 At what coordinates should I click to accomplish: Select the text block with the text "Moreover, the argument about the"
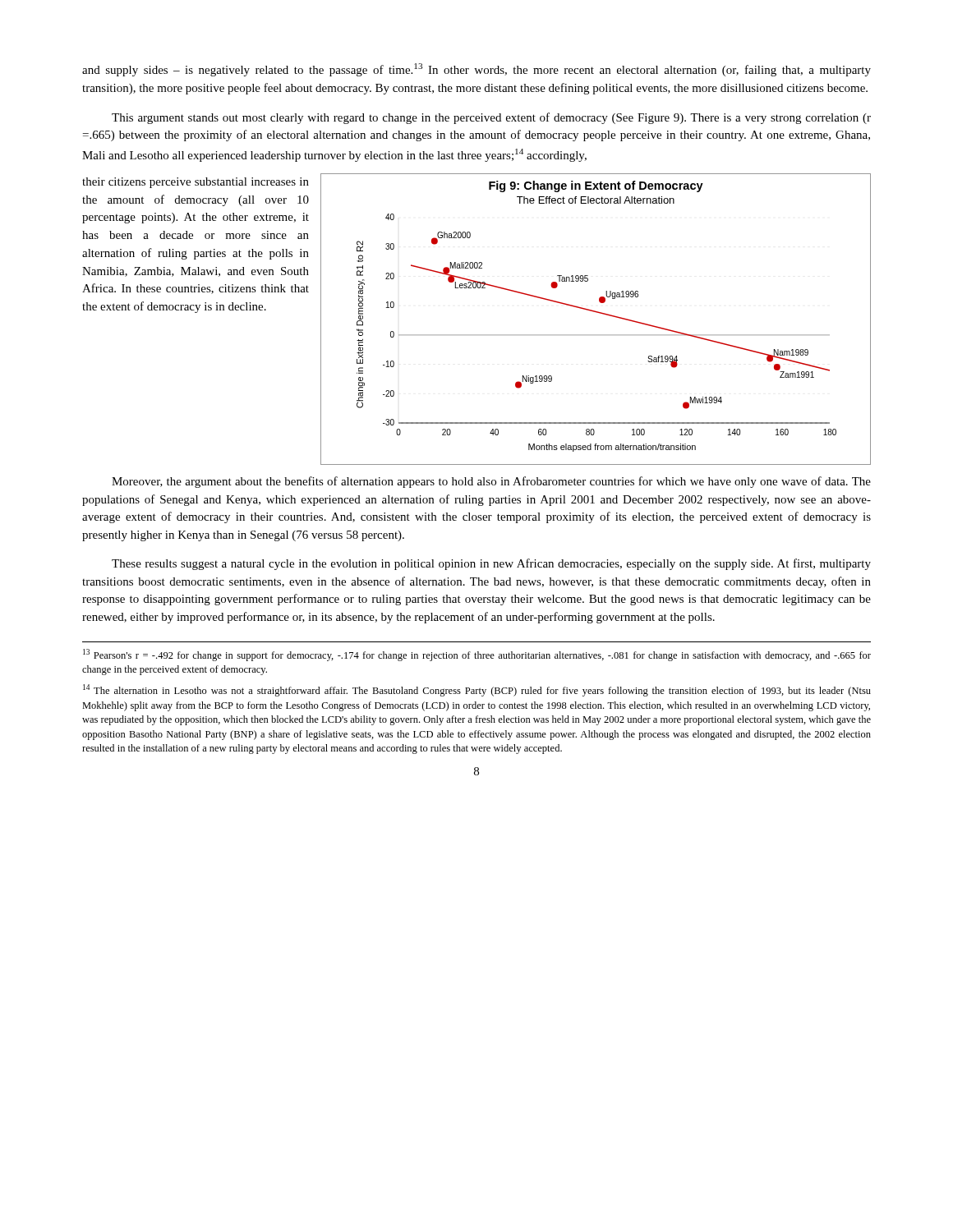(476, 509)
